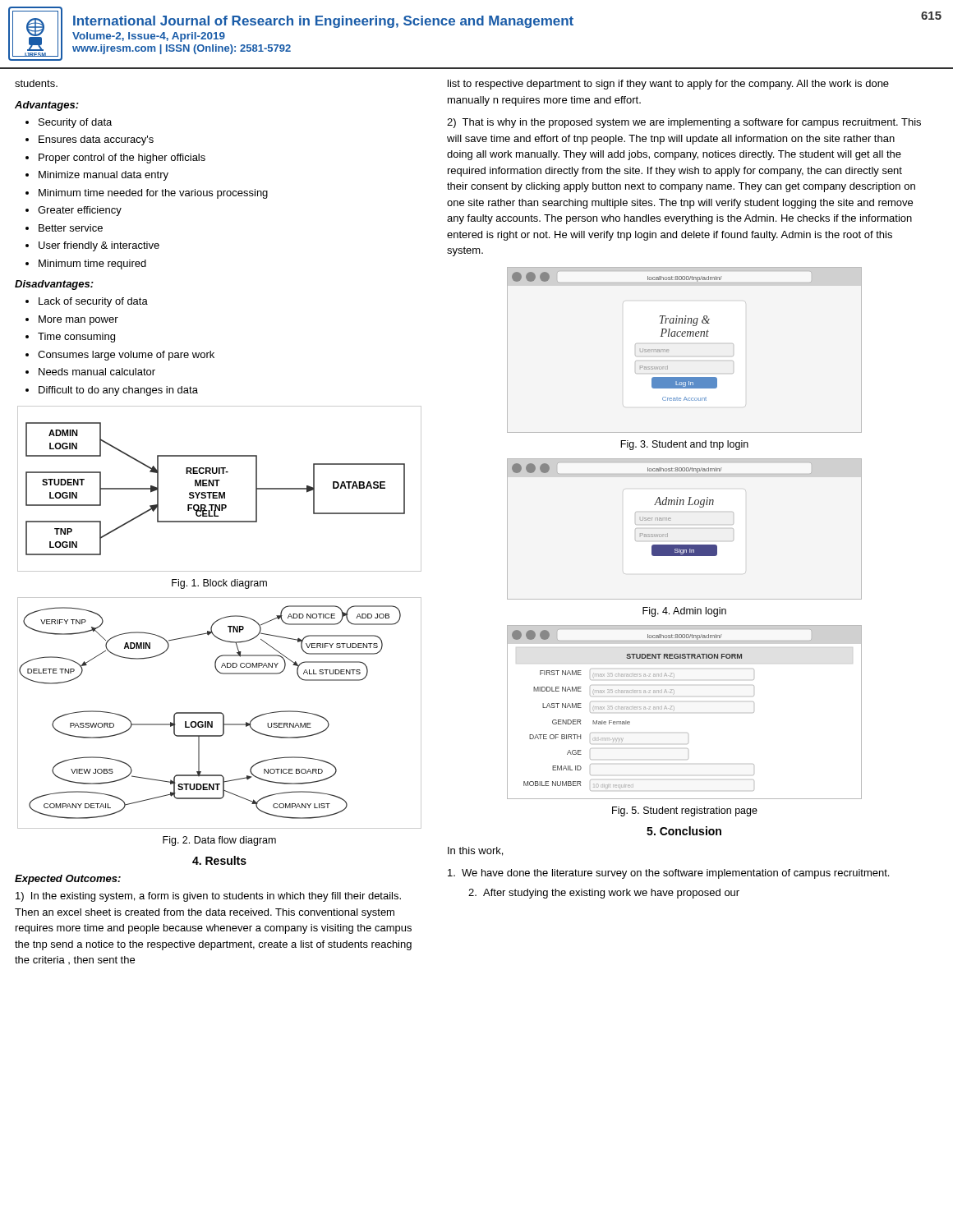Click on the caption that says "Fig. 4. Admin login"
953x1232 pixels.
pyautogui.click(x=684, y=611)
